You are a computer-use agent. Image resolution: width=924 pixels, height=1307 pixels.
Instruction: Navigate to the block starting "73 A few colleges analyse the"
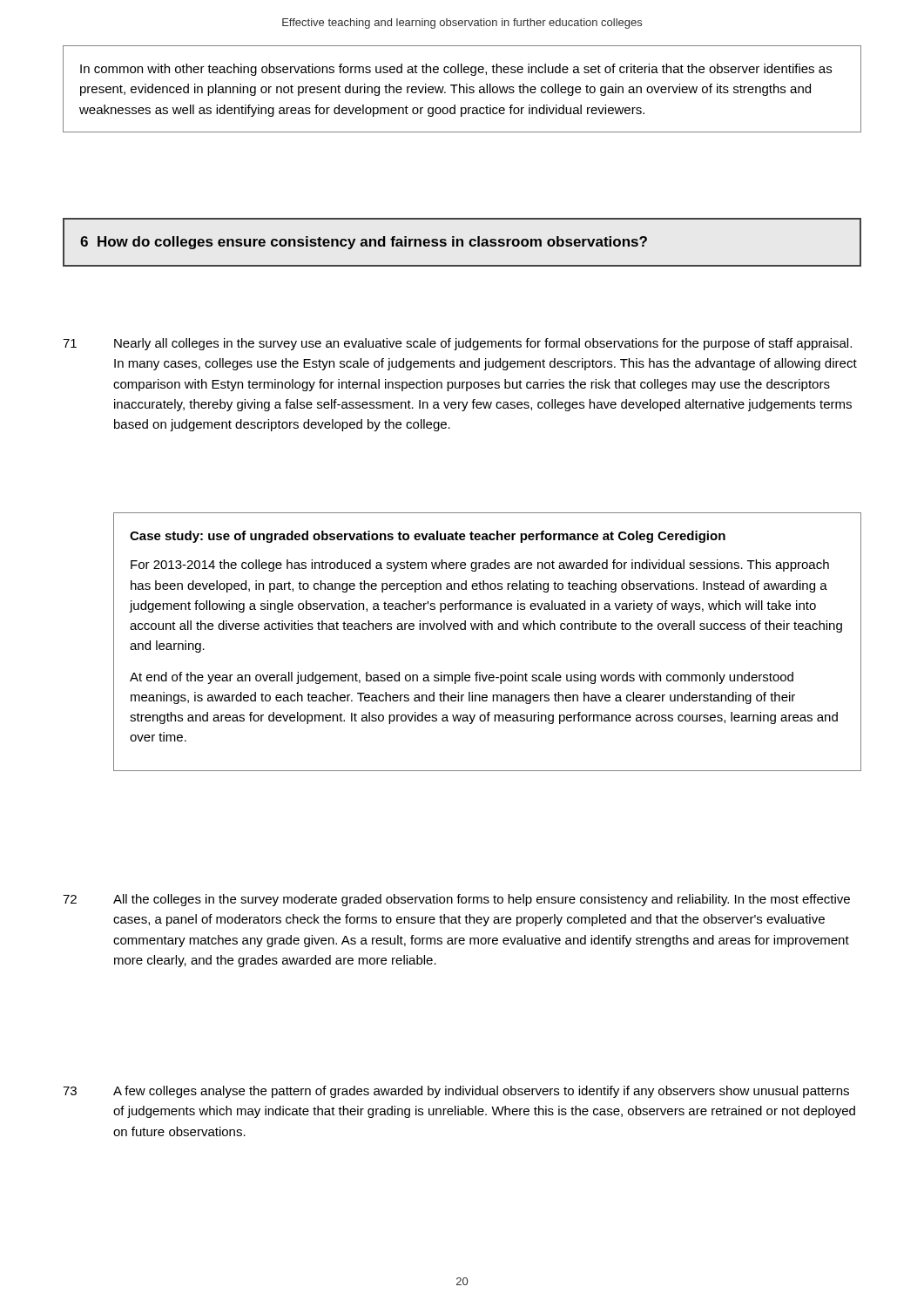point(462,1111)
